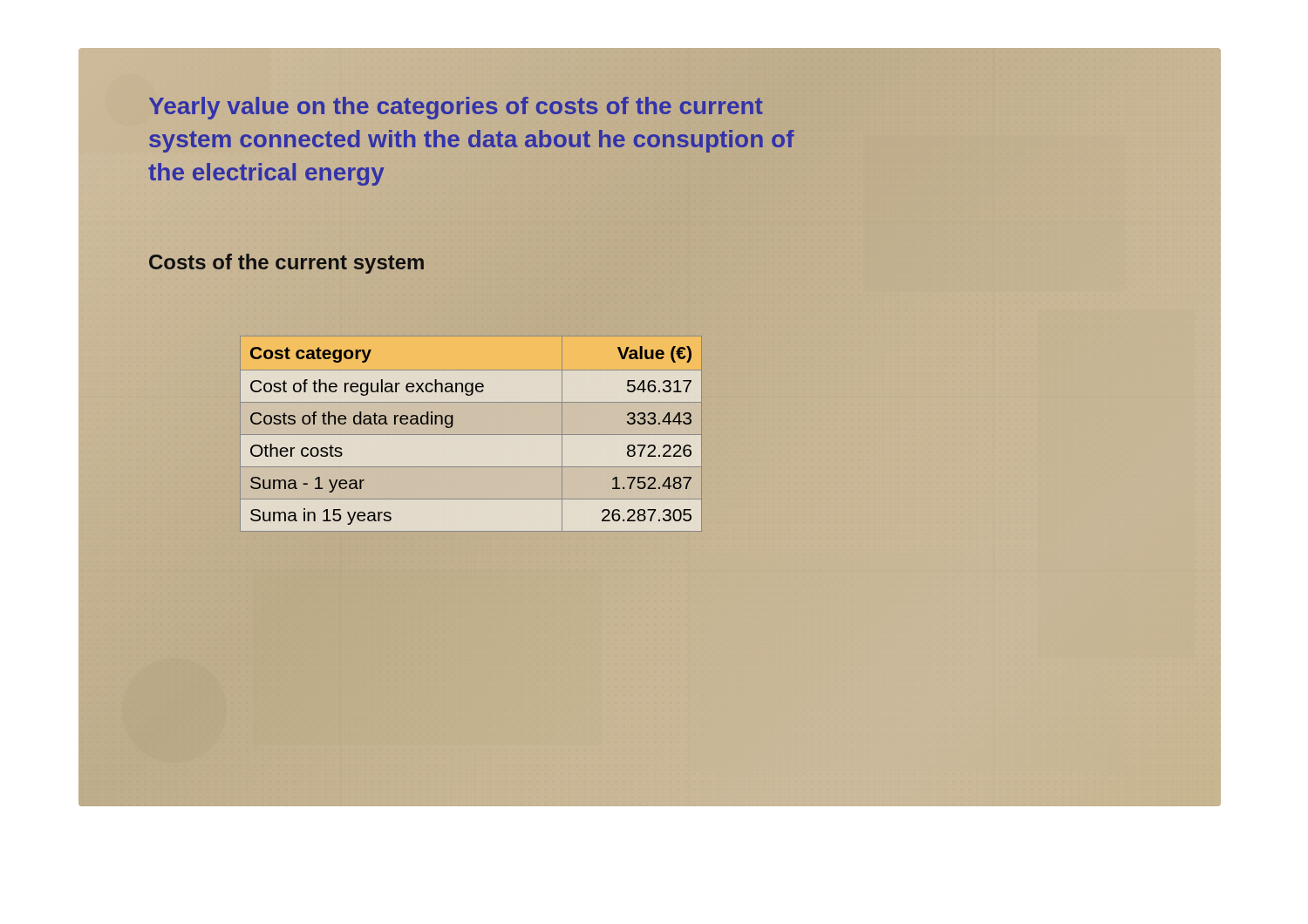Select the table that reads "Other costs"

pyautogui.click(x=471, y=434)
